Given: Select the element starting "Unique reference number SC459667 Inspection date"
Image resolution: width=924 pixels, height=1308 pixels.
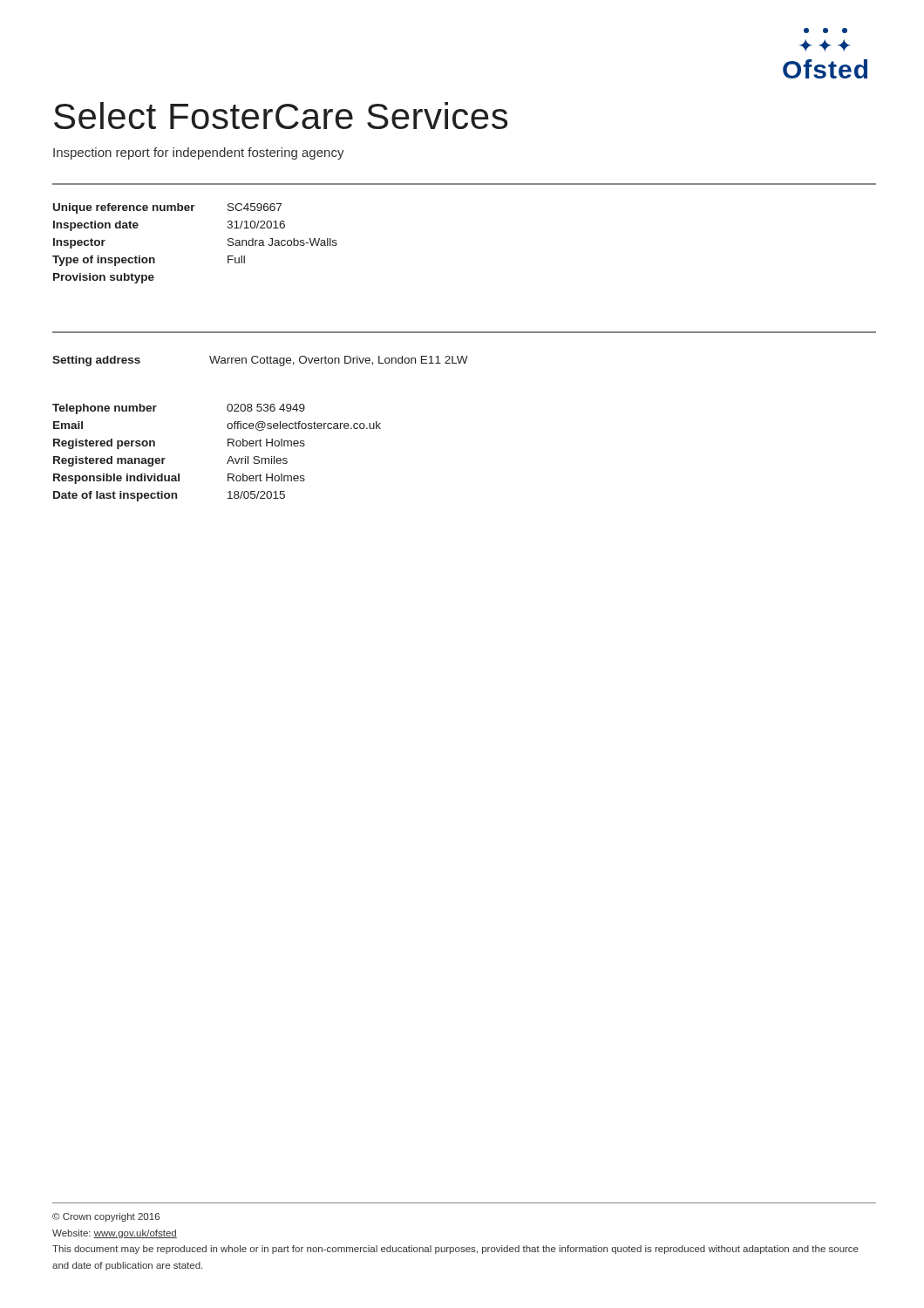Looking at the screenshot, I should tap(167, 208).
